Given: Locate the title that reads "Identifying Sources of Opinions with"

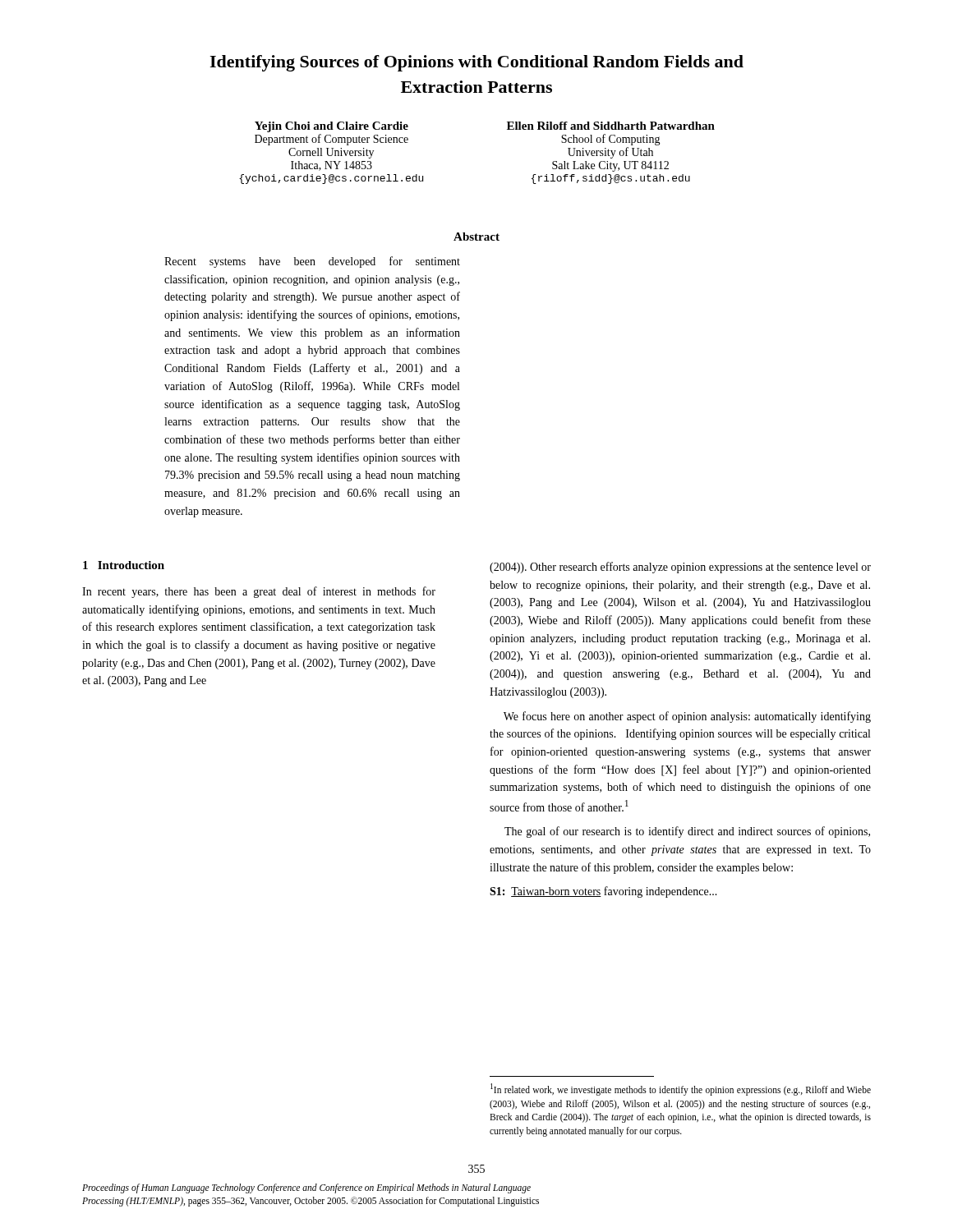Looking at the screenshot, I should [x=476, y=75].
